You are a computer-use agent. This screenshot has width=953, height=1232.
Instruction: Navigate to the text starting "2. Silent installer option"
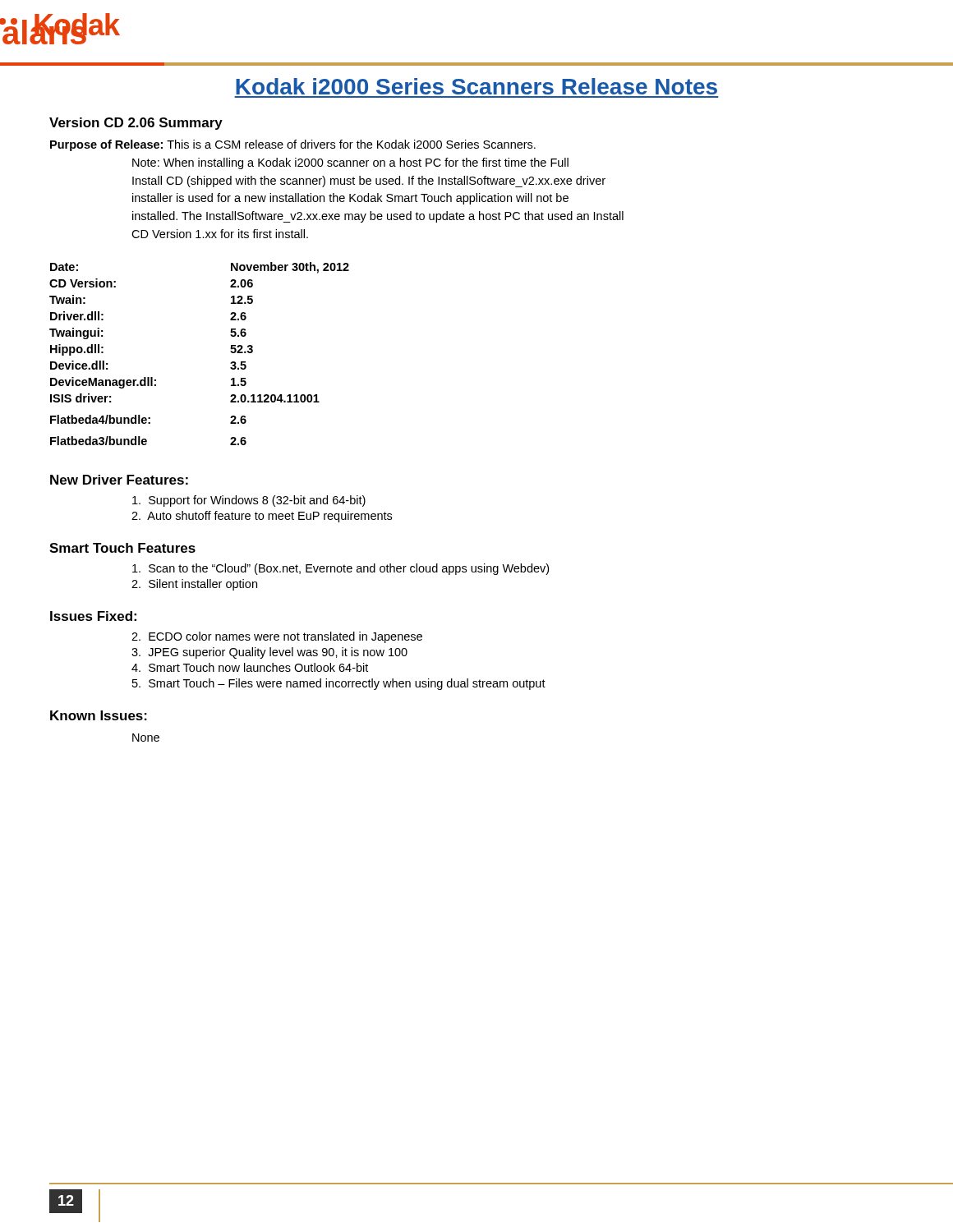(x=195, y=584)
